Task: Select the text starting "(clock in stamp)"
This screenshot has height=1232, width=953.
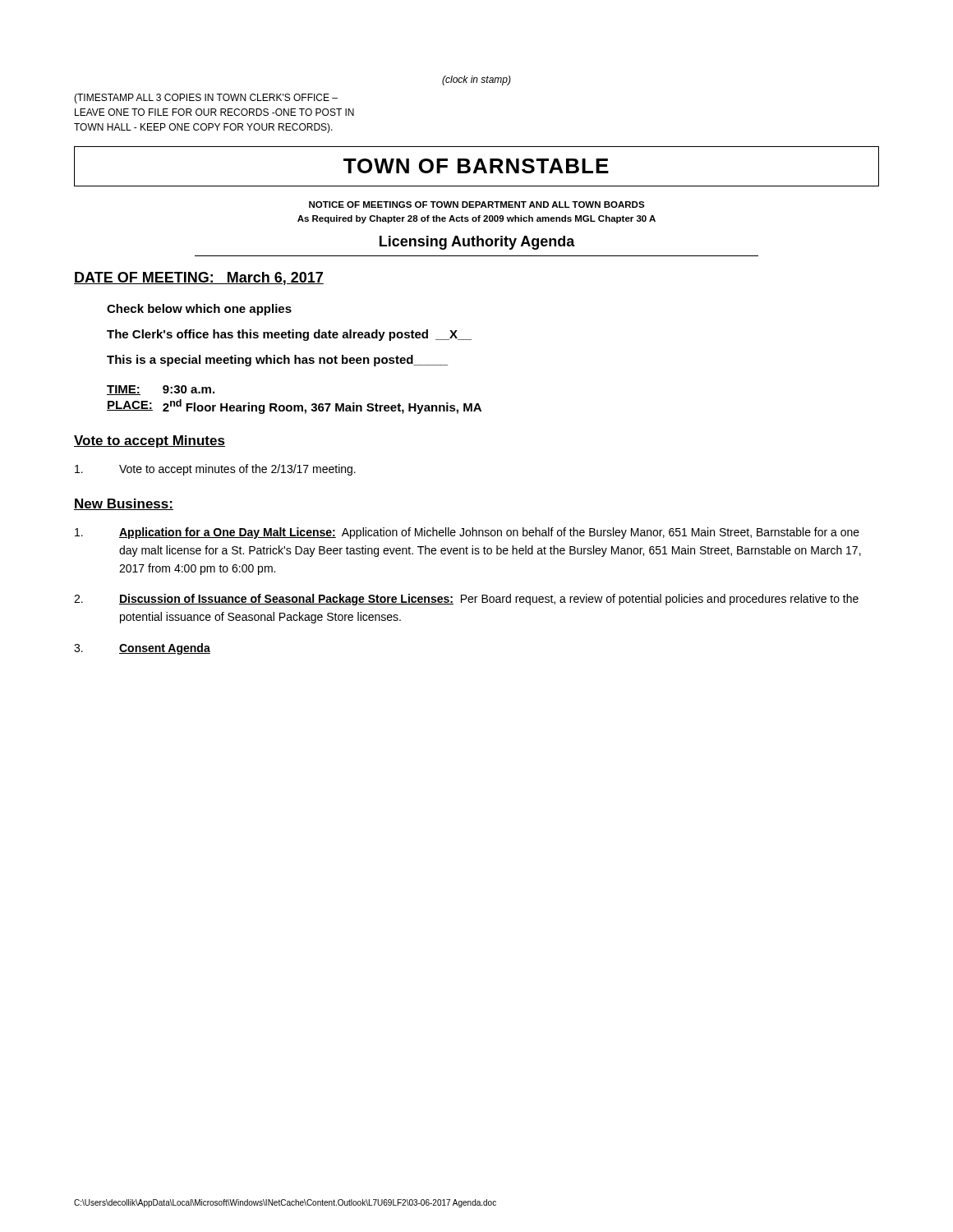Action: pyautogui.click(x=476, y=80)
